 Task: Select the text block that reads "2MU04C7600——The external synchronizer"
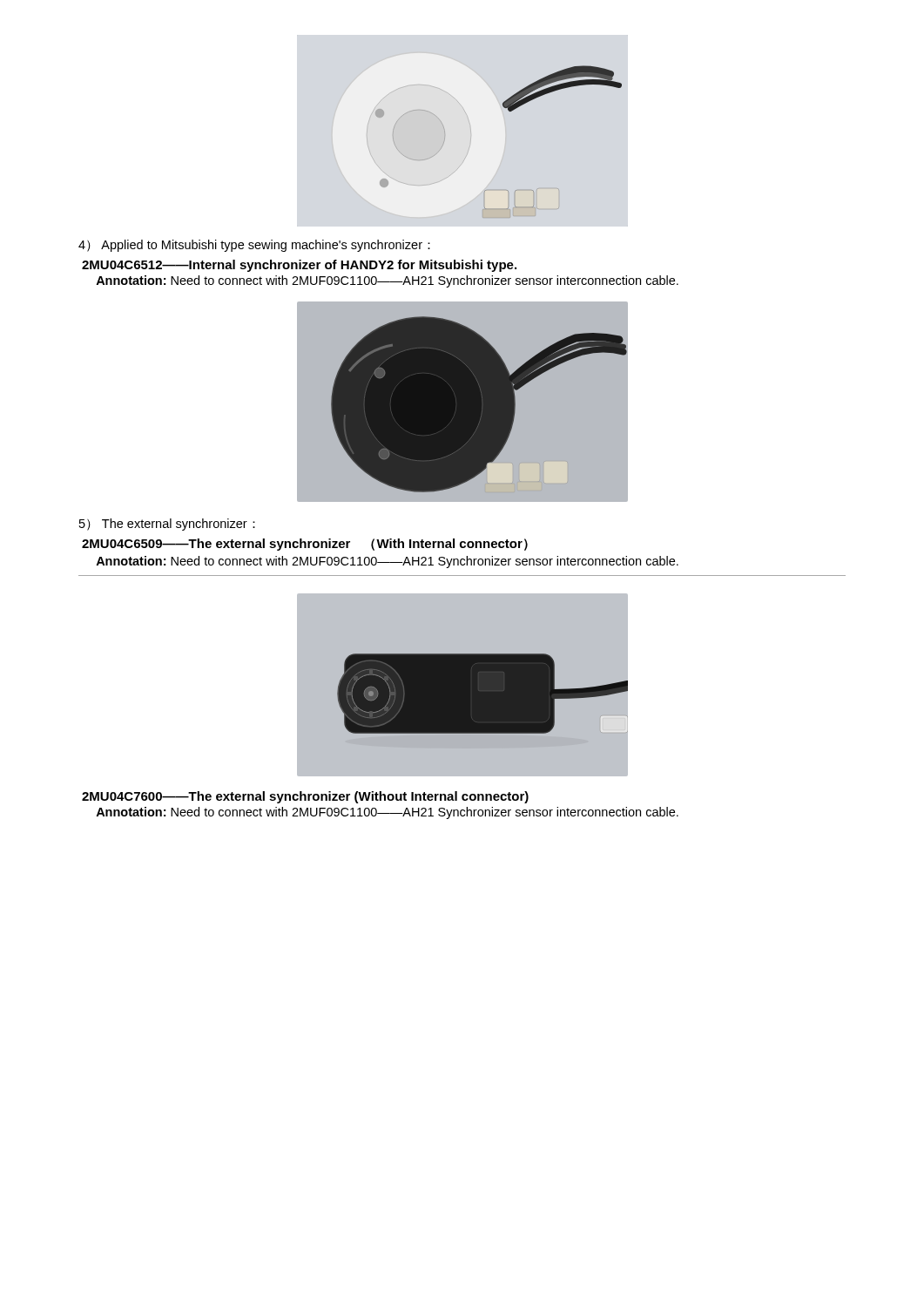coord(305,796)
